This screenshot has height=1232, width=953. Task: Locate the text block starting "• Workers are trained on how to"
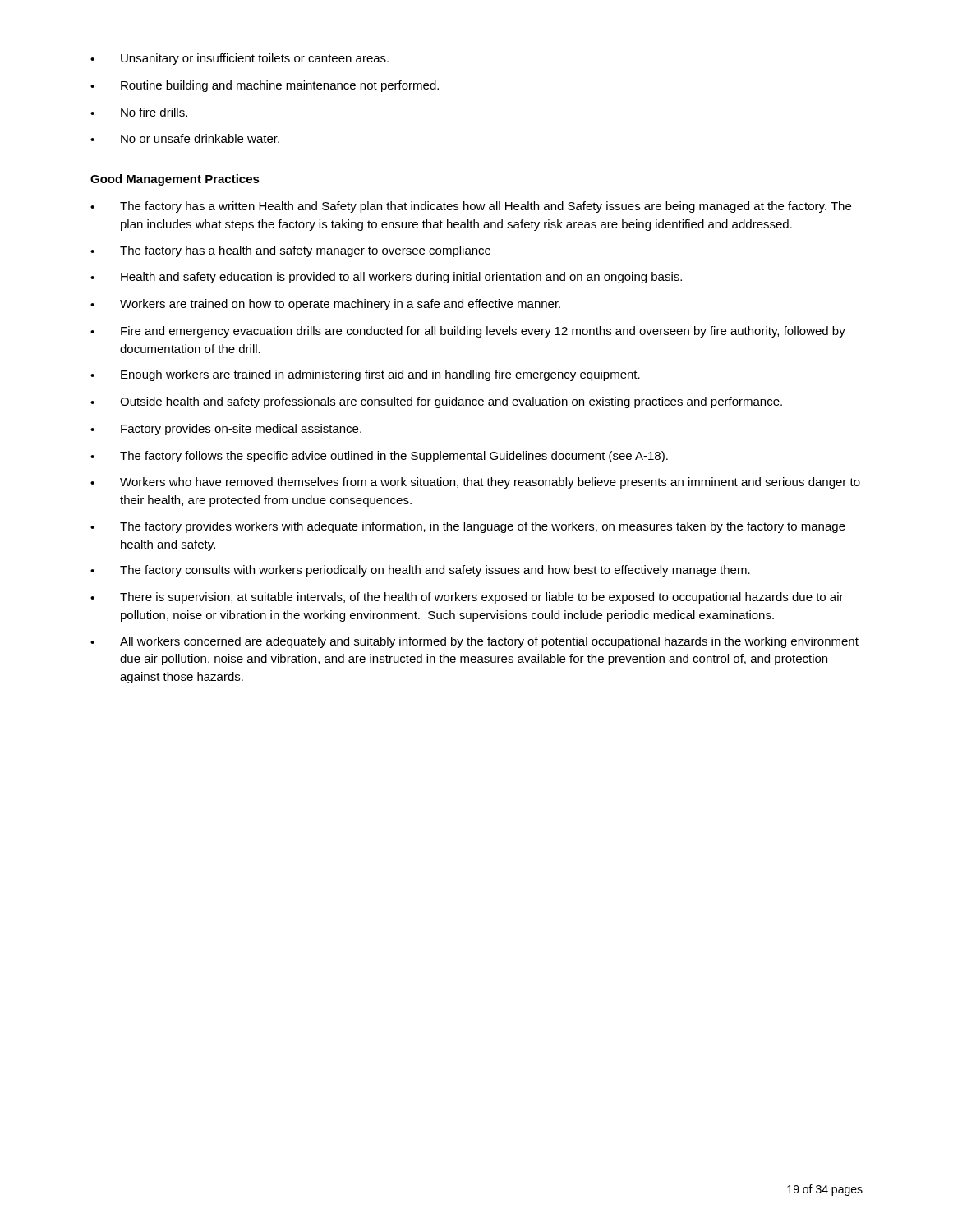476,304
